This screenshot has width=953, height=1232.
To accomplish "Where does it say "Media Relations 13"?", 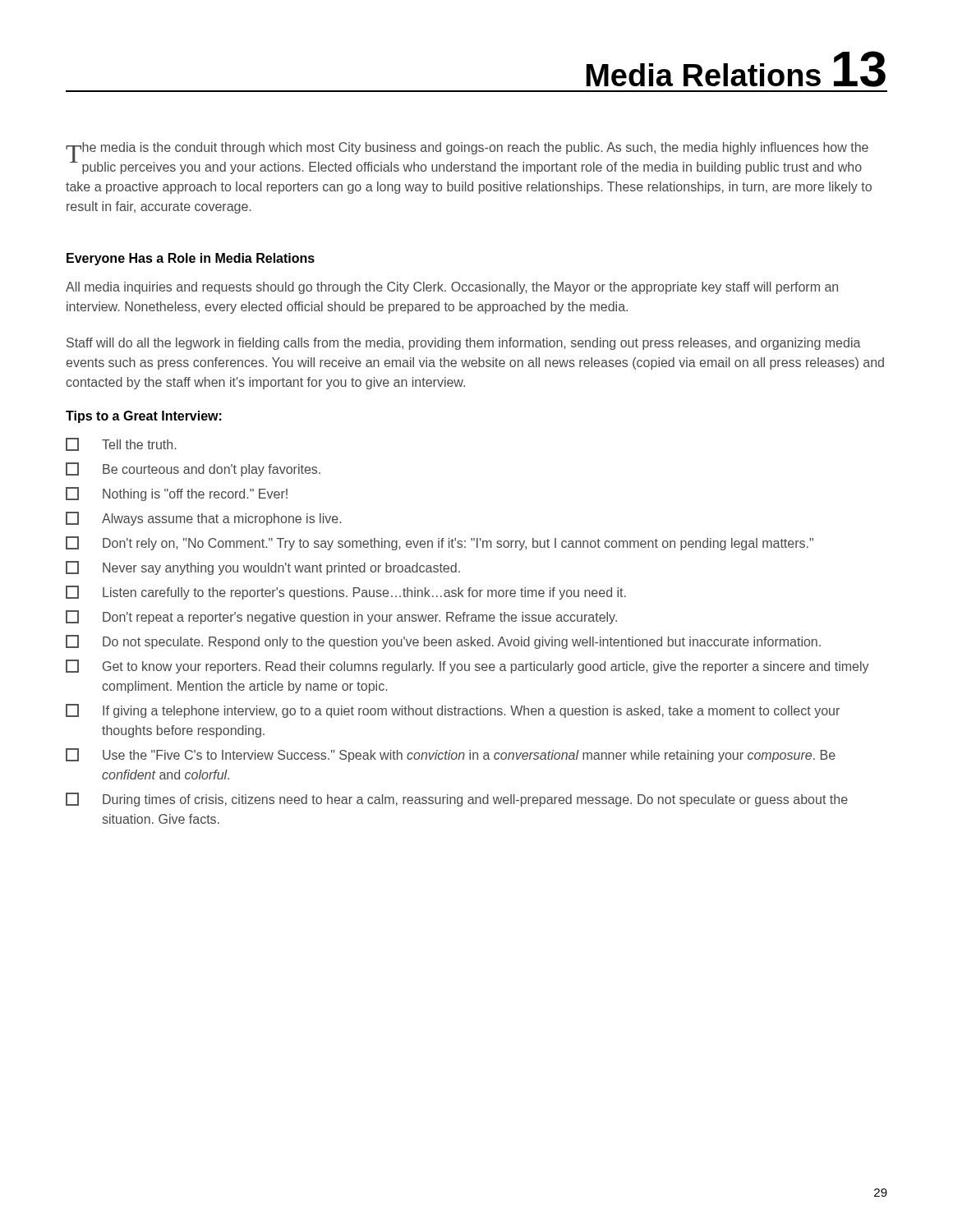I will [736, 69].
